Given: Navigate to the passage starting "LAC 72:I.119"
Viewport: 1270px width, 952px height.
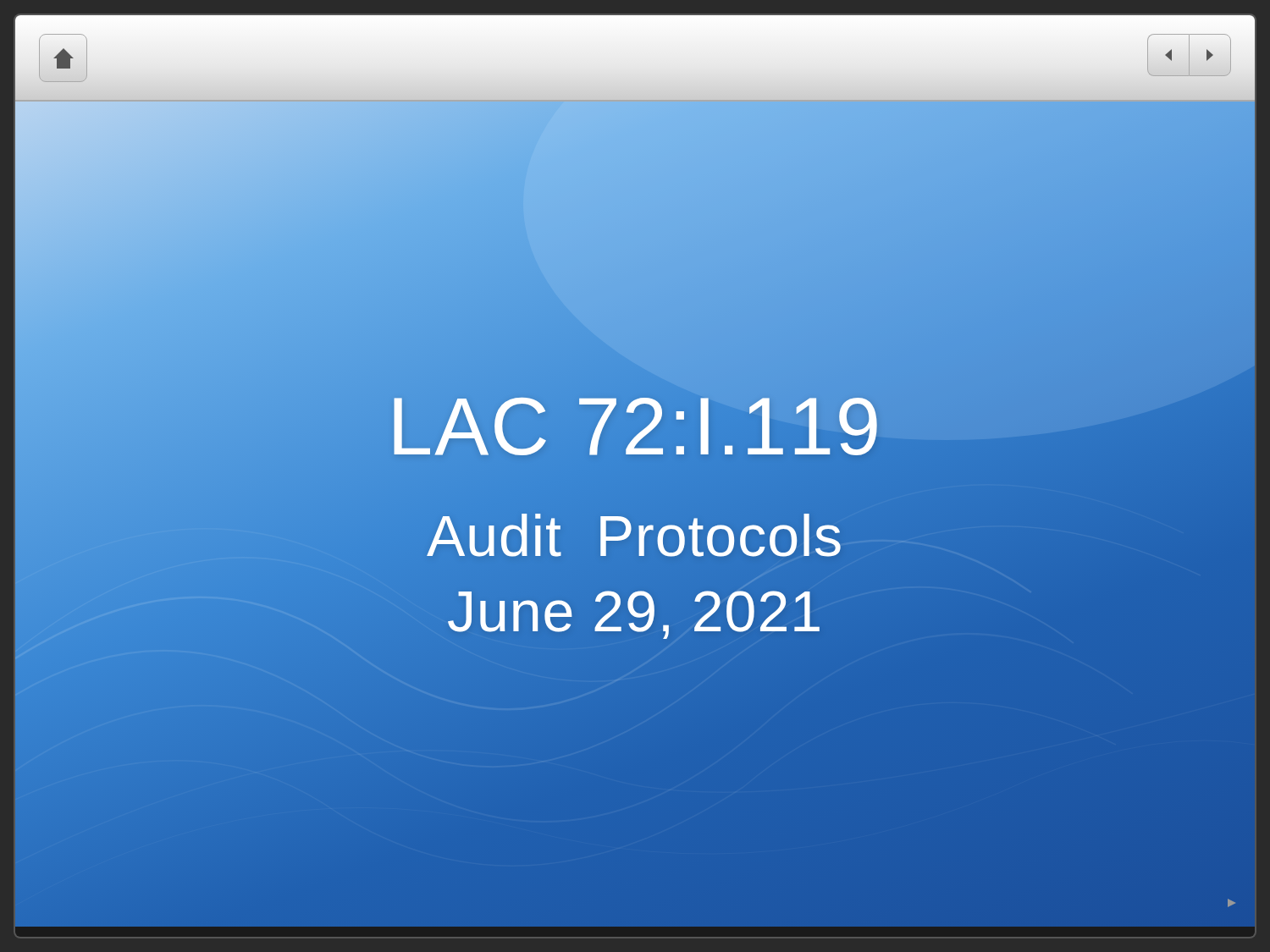Looking at the screenshot, I should click(x=635, y=426).
